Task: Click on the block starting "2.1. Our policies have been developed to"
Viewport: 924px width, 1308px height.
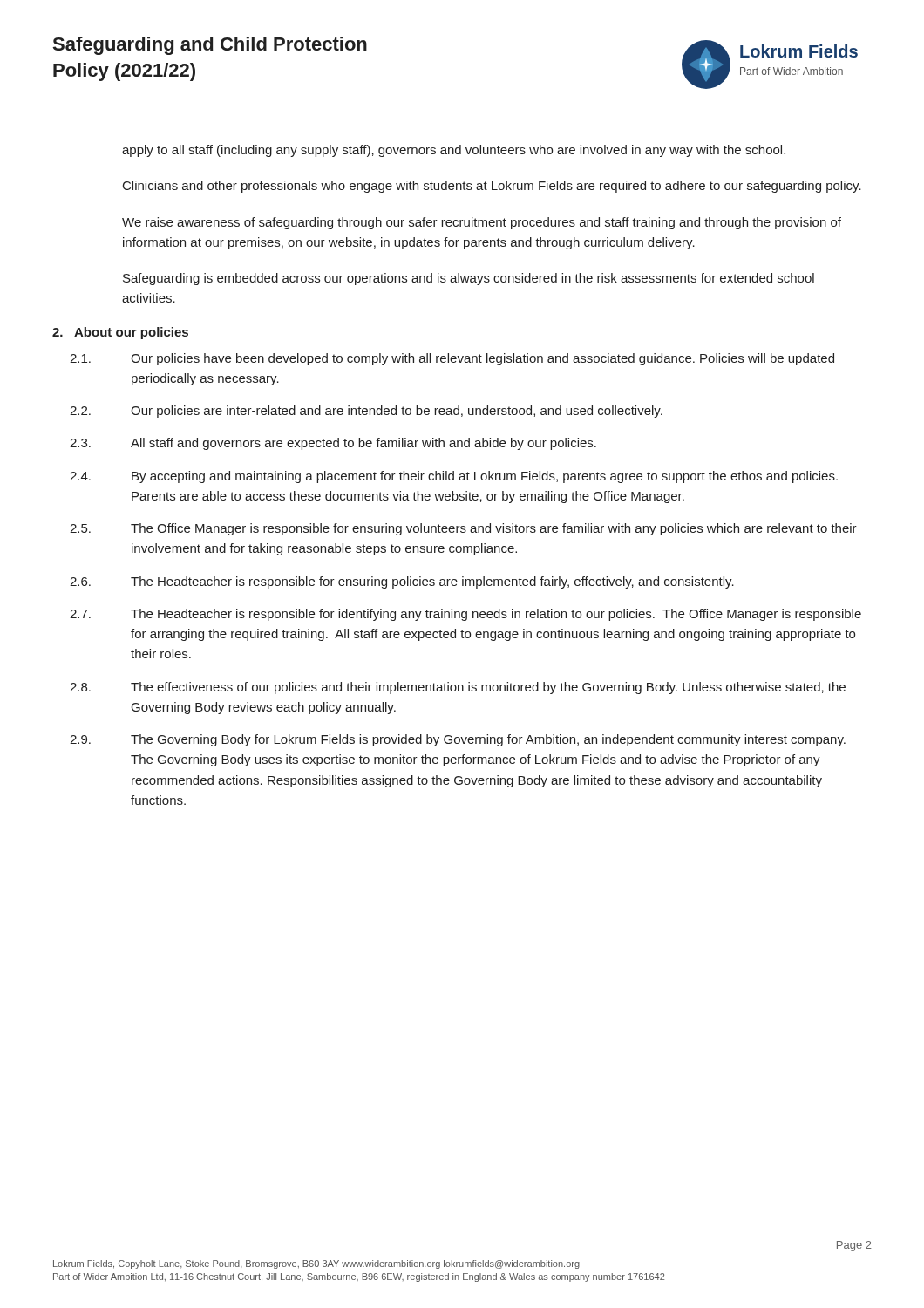Action: (462, 368)
